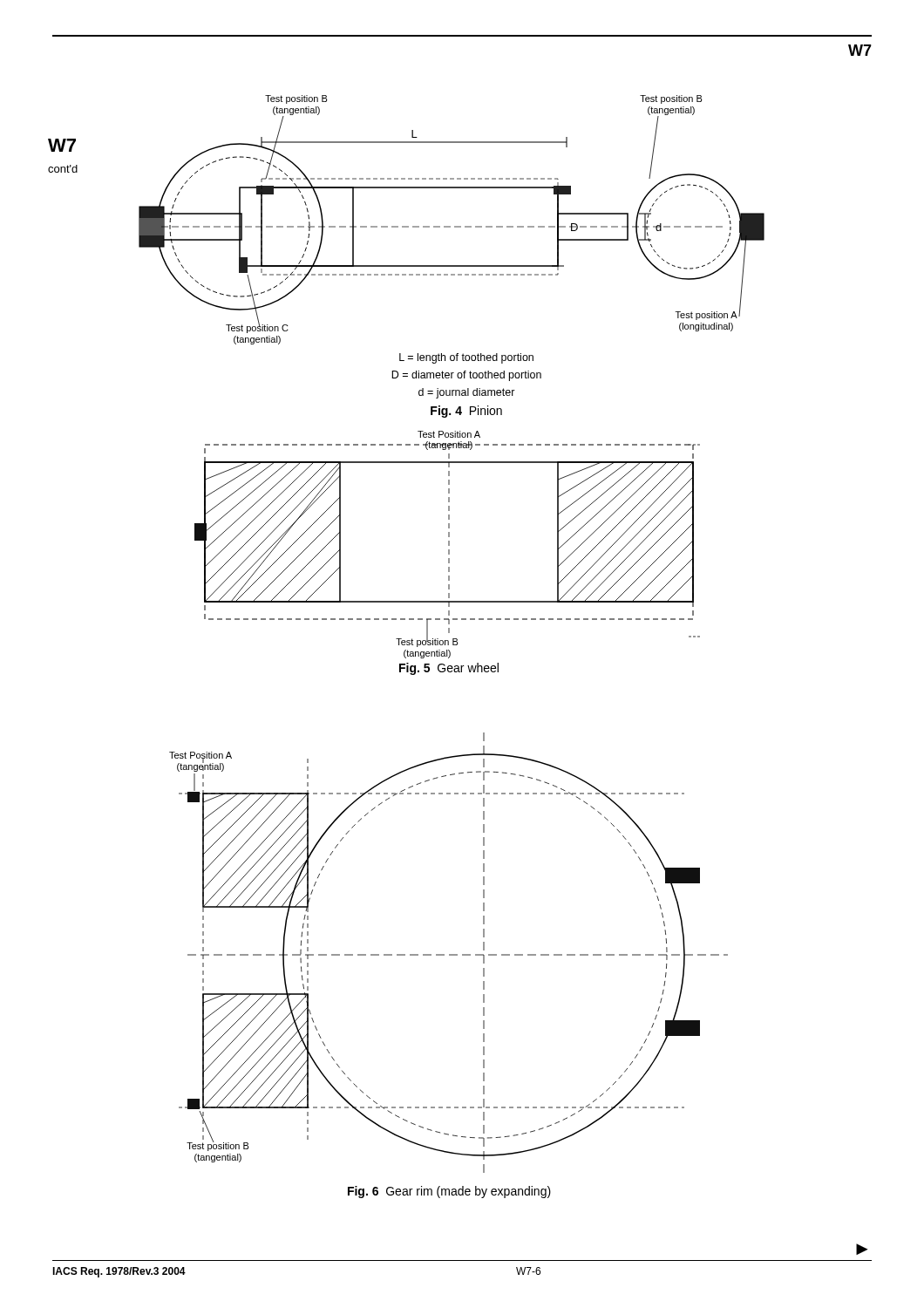
Task: Click on the caption that reads "Fig. 5 Gear"
Action: (449, 668)
